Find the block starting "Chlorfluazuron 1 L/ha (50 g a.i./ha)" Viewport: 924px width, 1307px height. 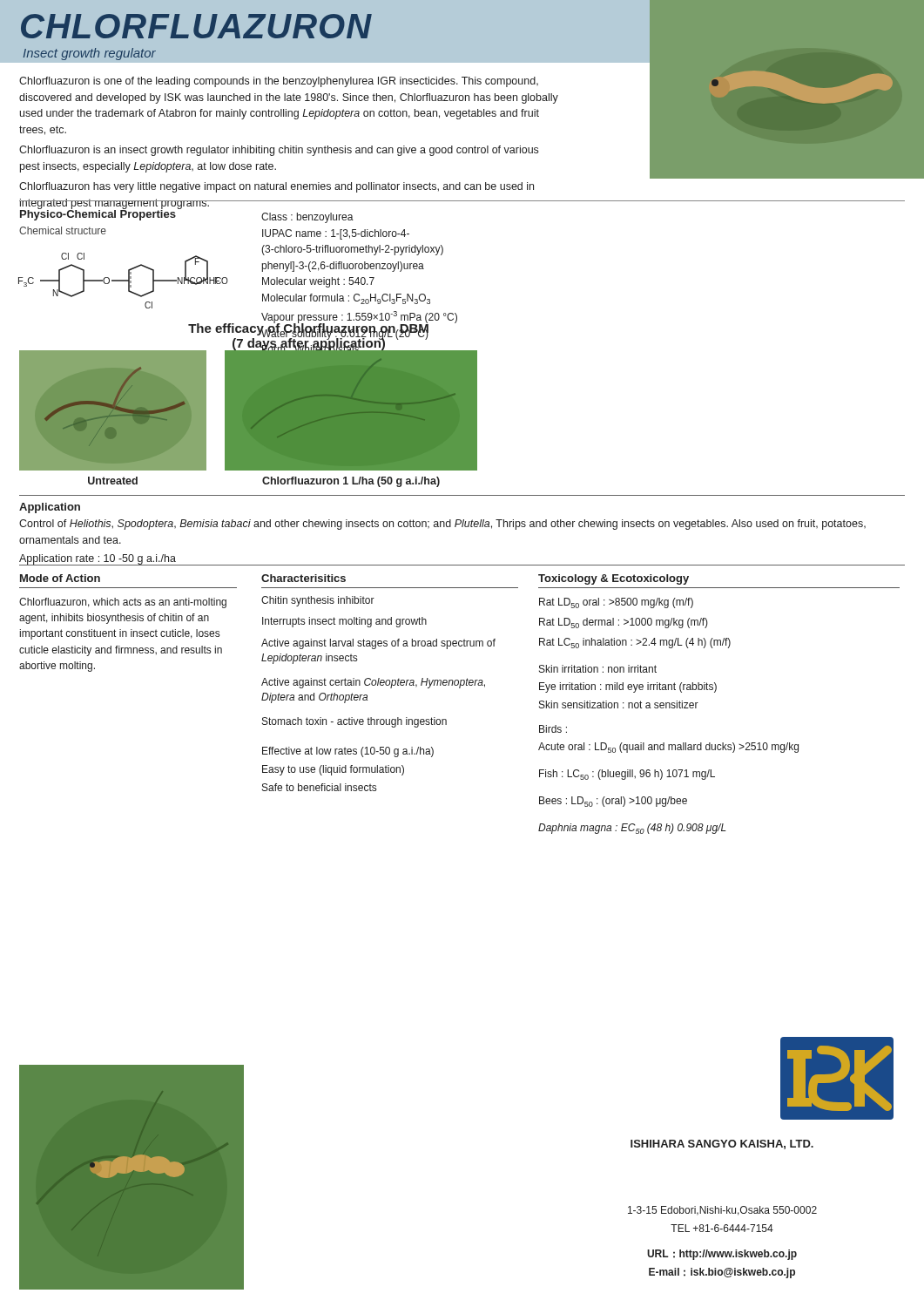pyautogui.click(x=351, y=481)
